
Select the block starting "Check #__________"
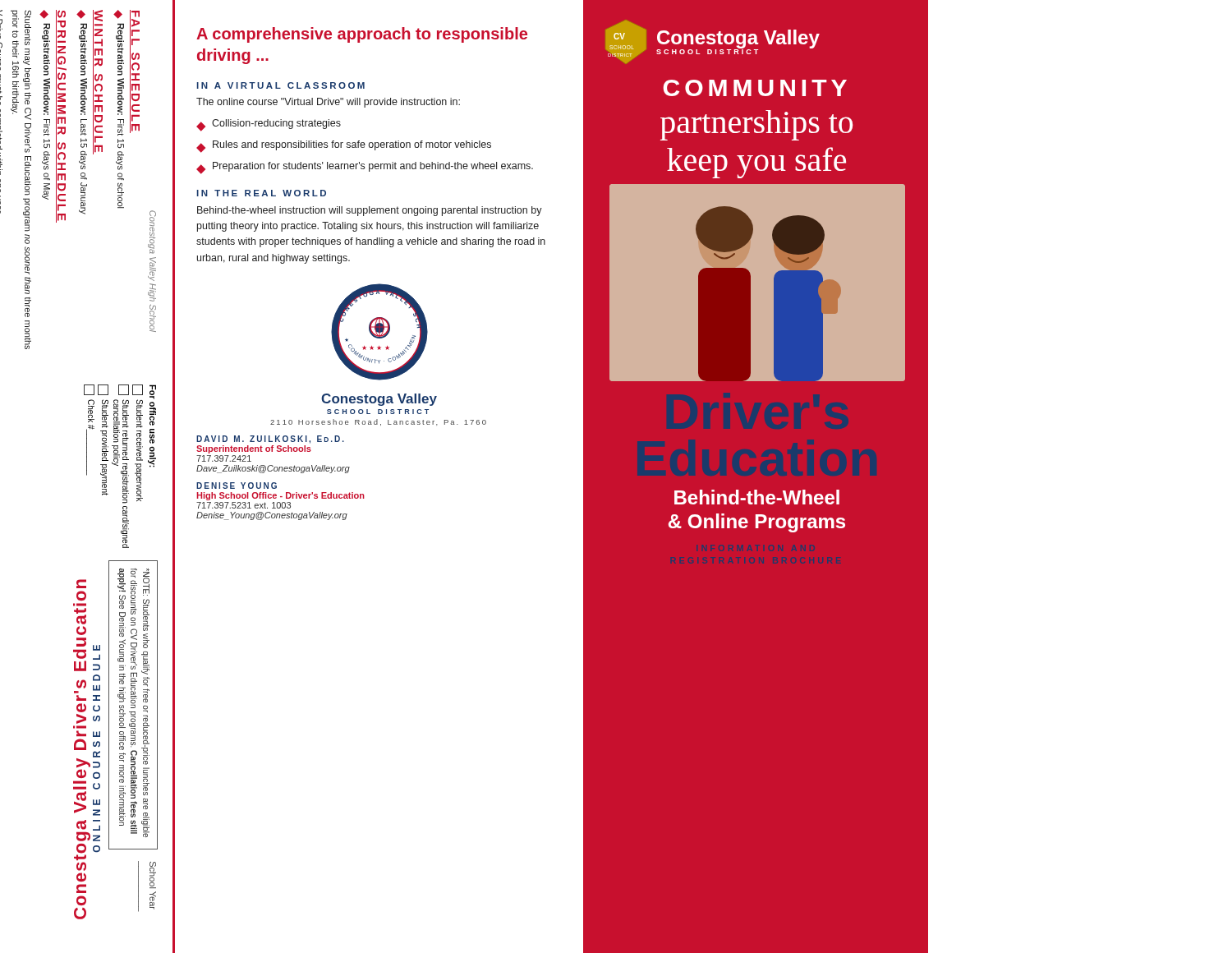[90, 430]
